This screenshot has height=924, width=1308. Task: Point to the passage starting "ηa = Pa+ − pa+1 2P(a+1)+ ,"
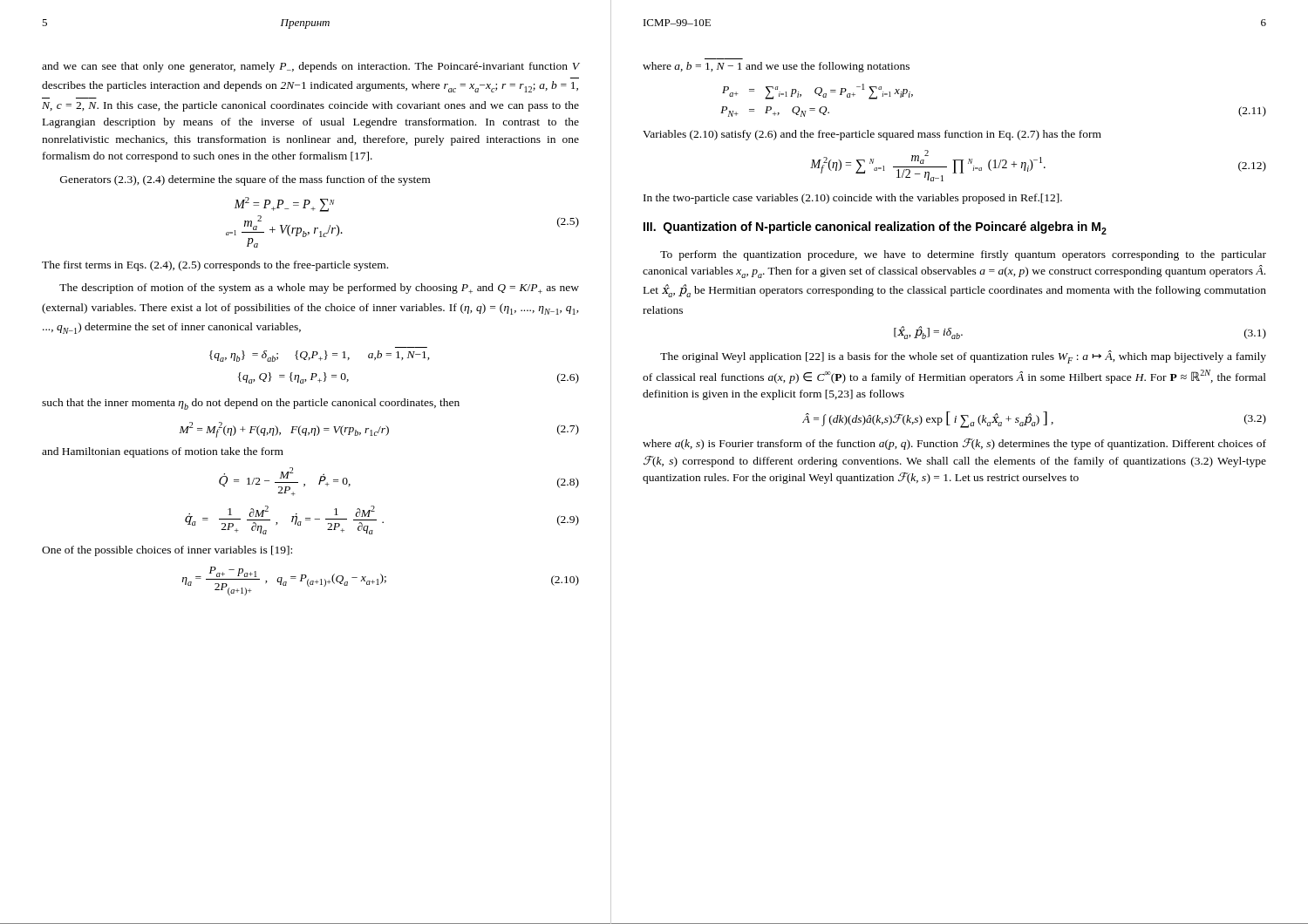(310, 579)
